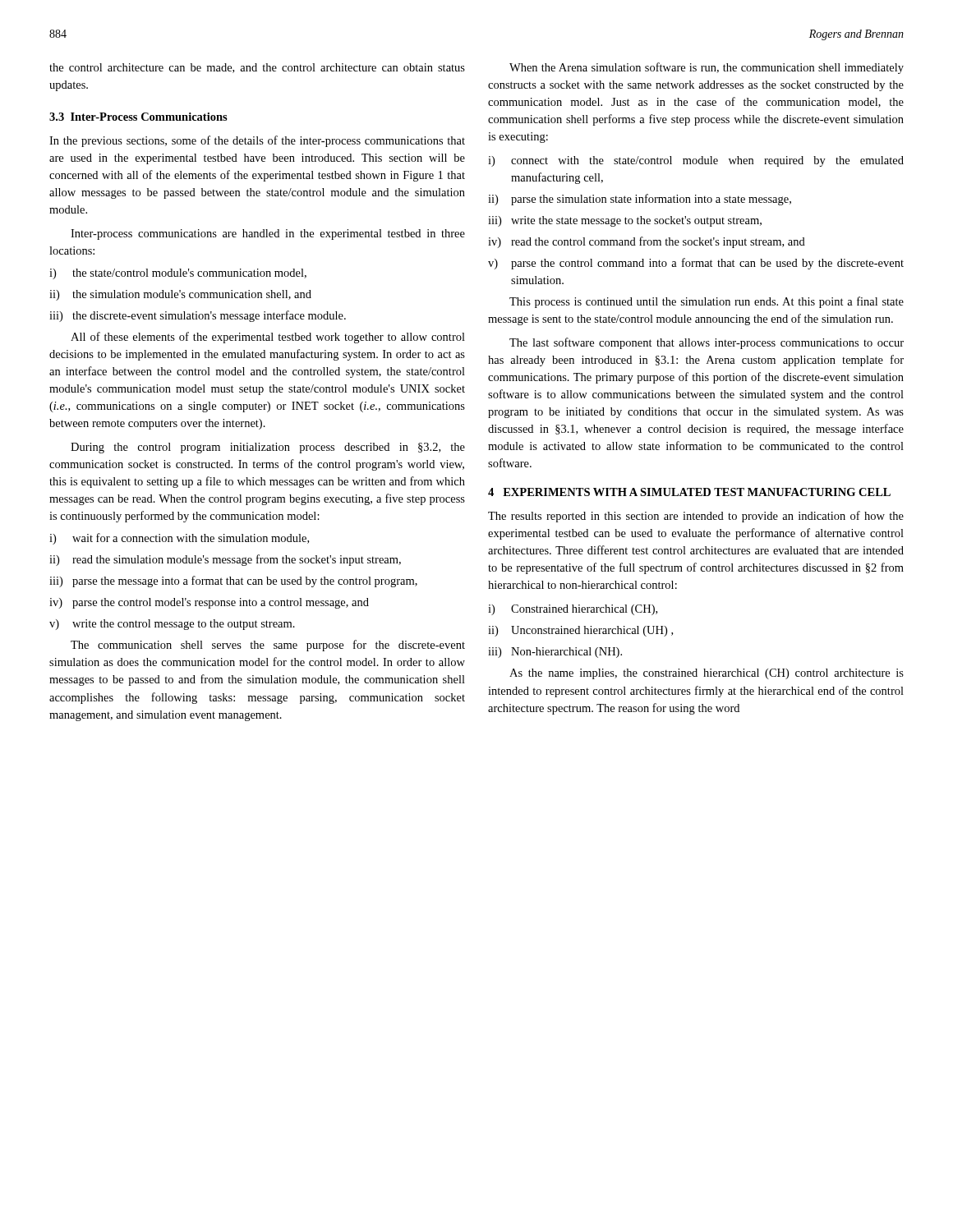This screenshot has height=1232, width=953.
Task: Where is the passage that starts "i) wait for"?
Action: [x=257, y=539]
